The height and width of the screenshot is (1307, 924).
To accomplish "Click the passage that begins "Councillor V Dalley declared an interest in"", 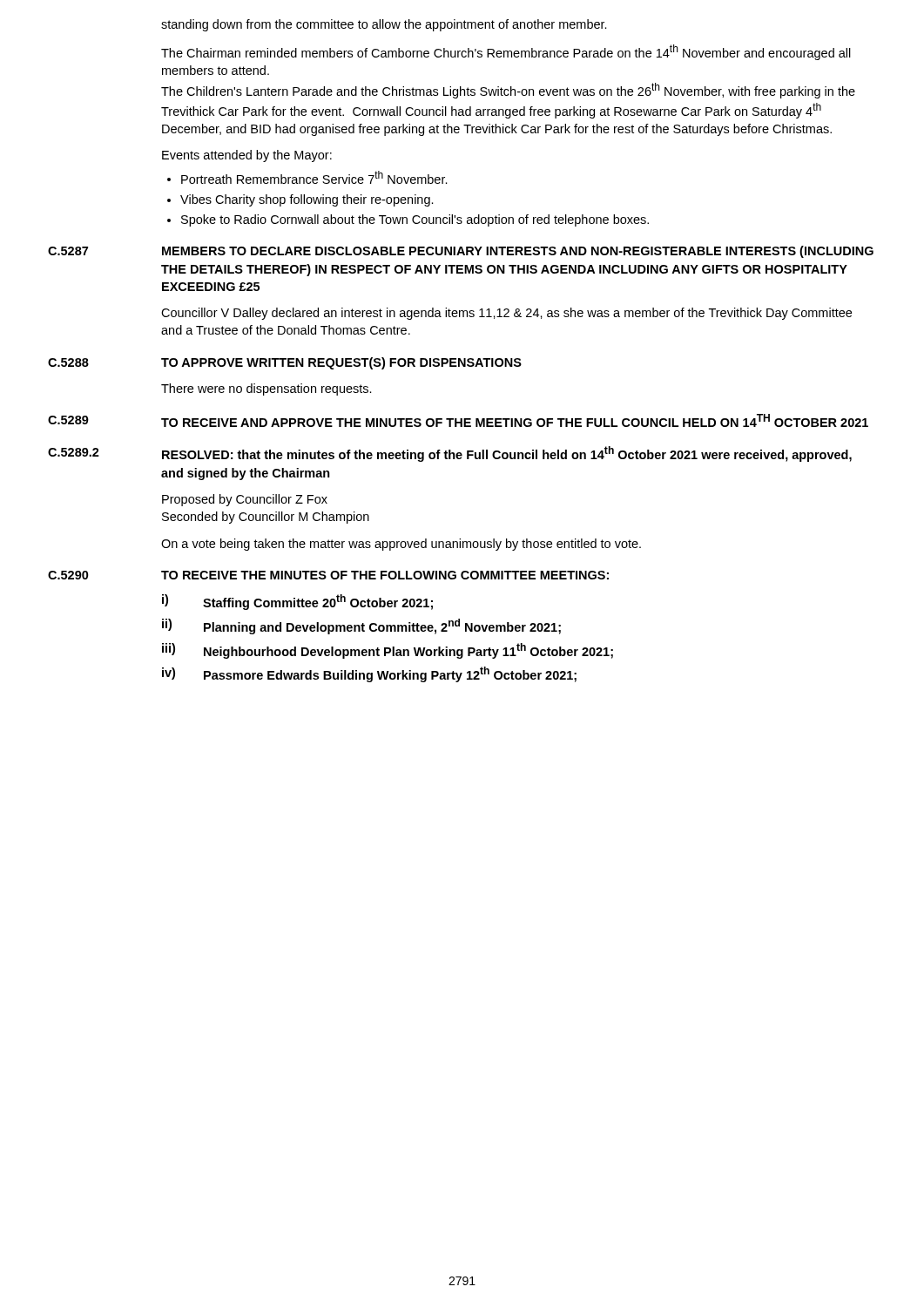I will point(519,322).
